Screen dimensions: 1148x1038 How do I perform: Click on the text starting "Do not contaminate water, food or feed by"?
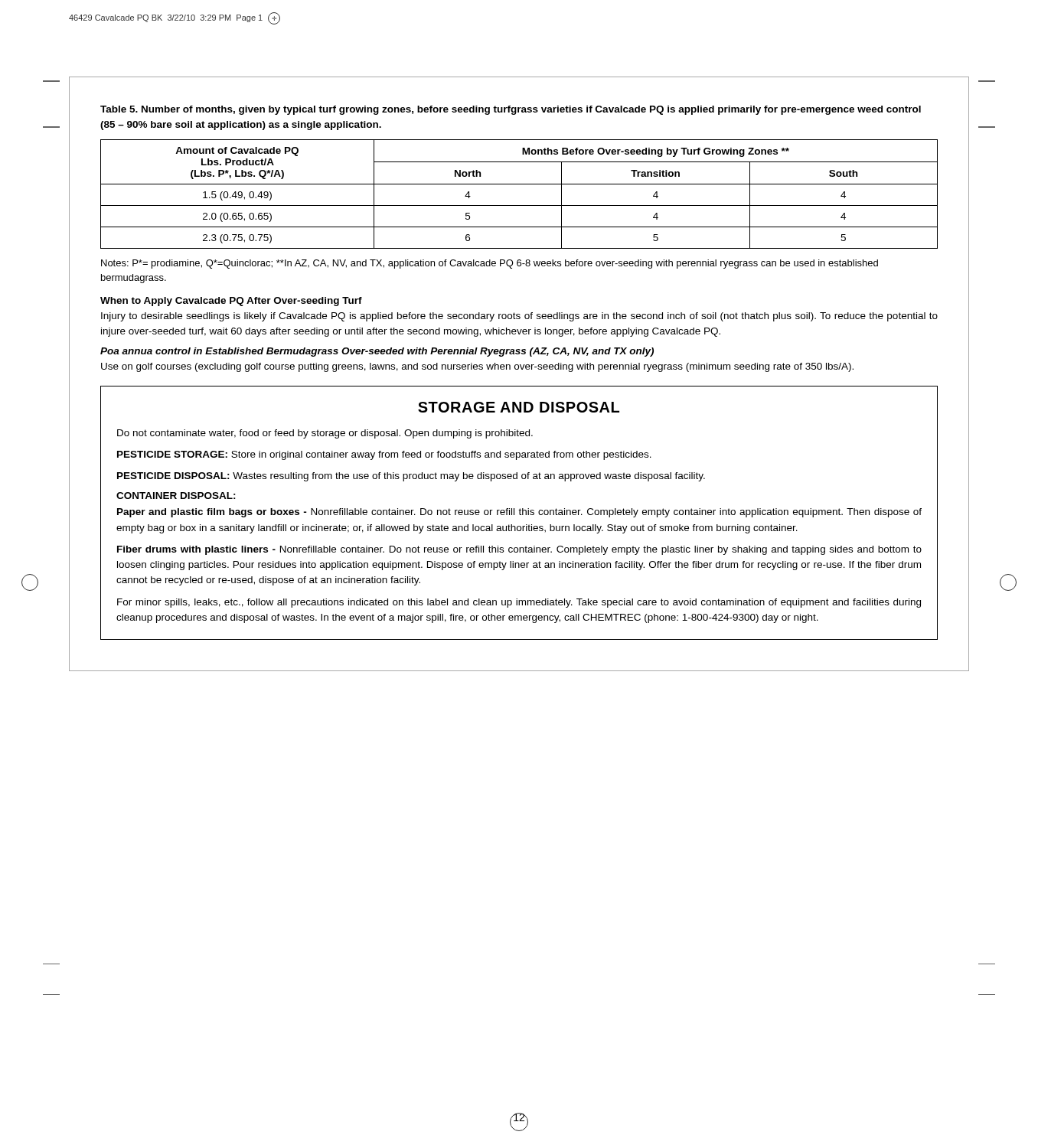tap(325, 432)
